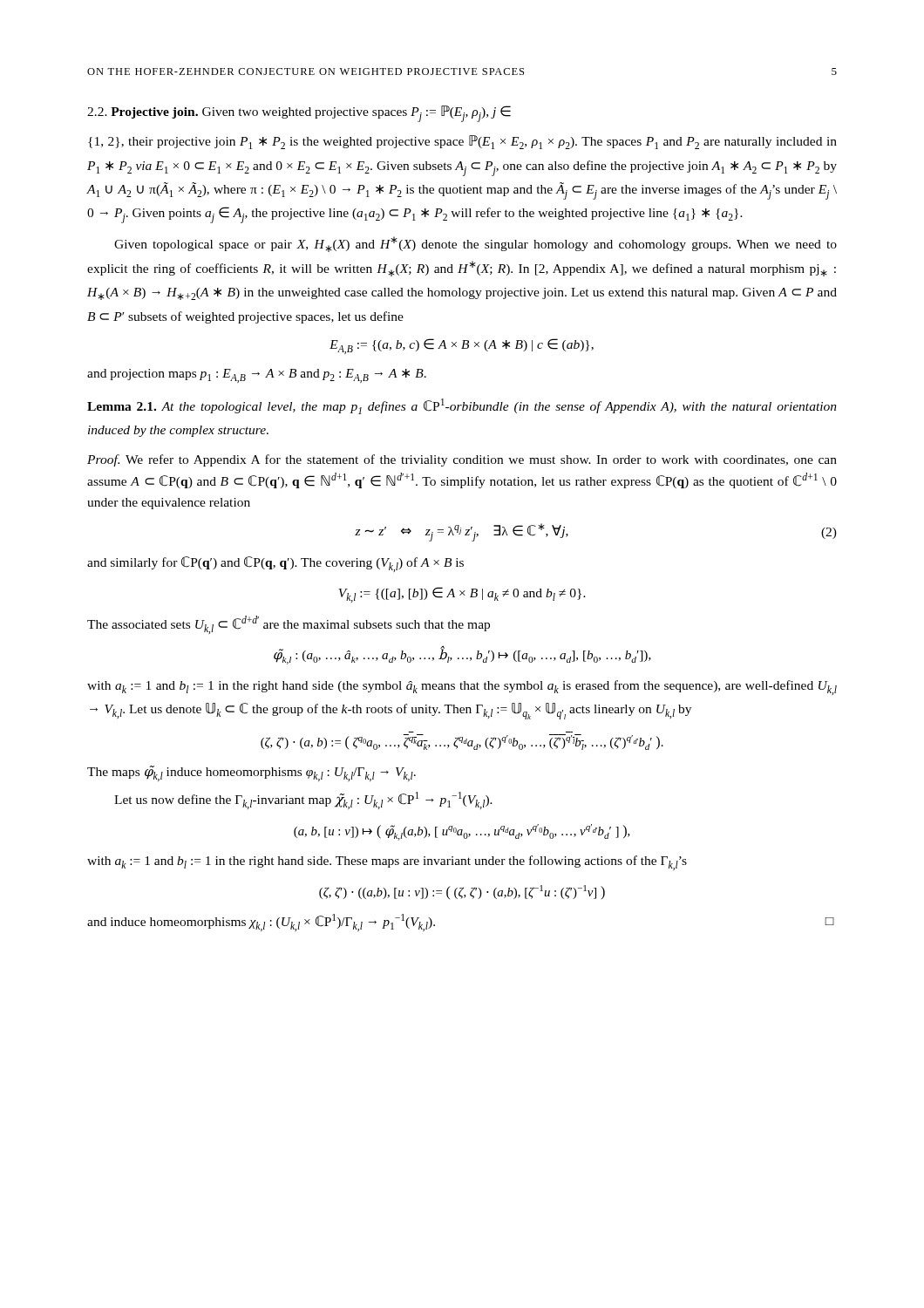Click on the text block starting "EA,B := {(a, b, c)"

click(462, 345)
